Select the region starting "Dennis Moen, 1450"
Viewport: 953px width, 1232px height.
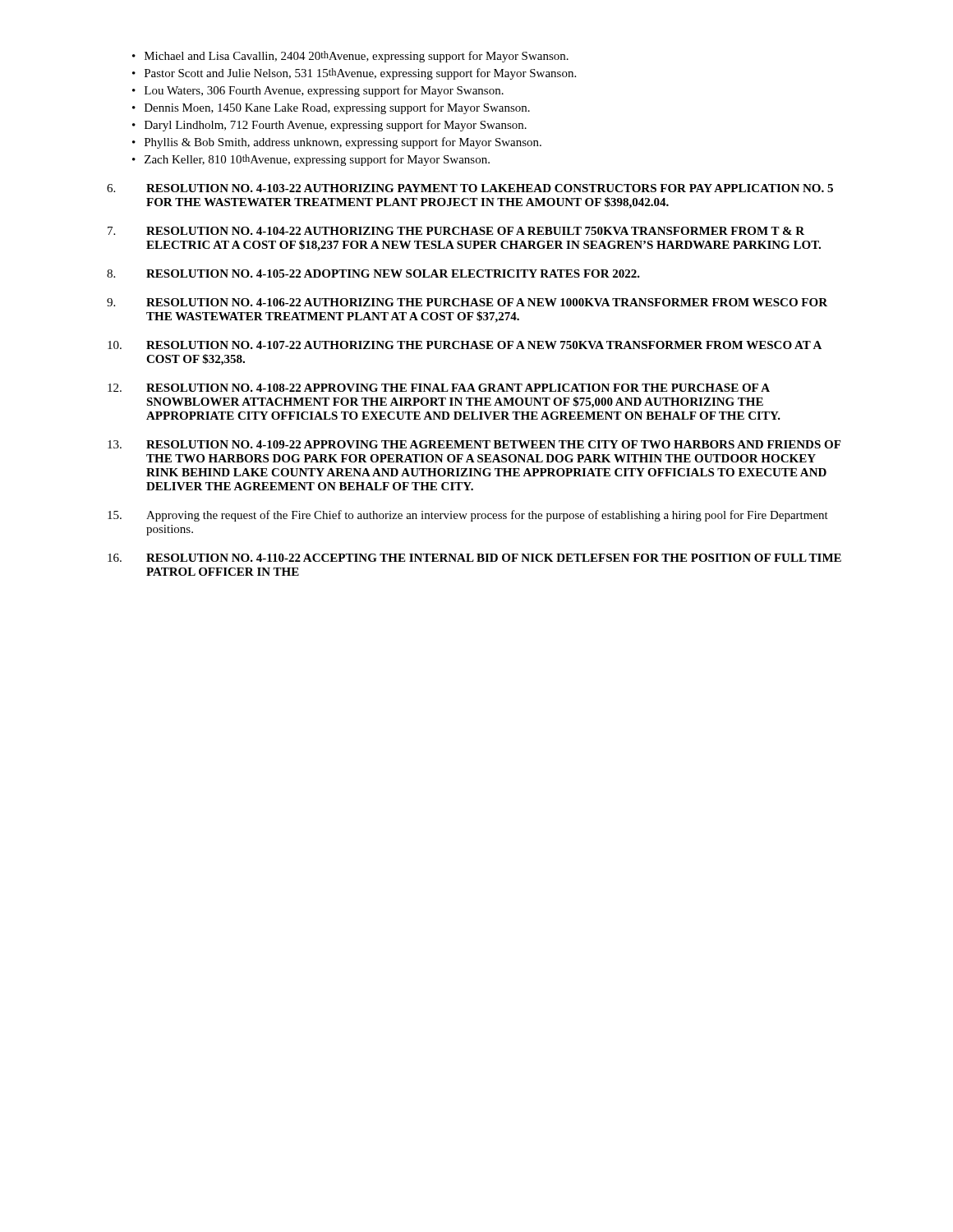point(337,108)
